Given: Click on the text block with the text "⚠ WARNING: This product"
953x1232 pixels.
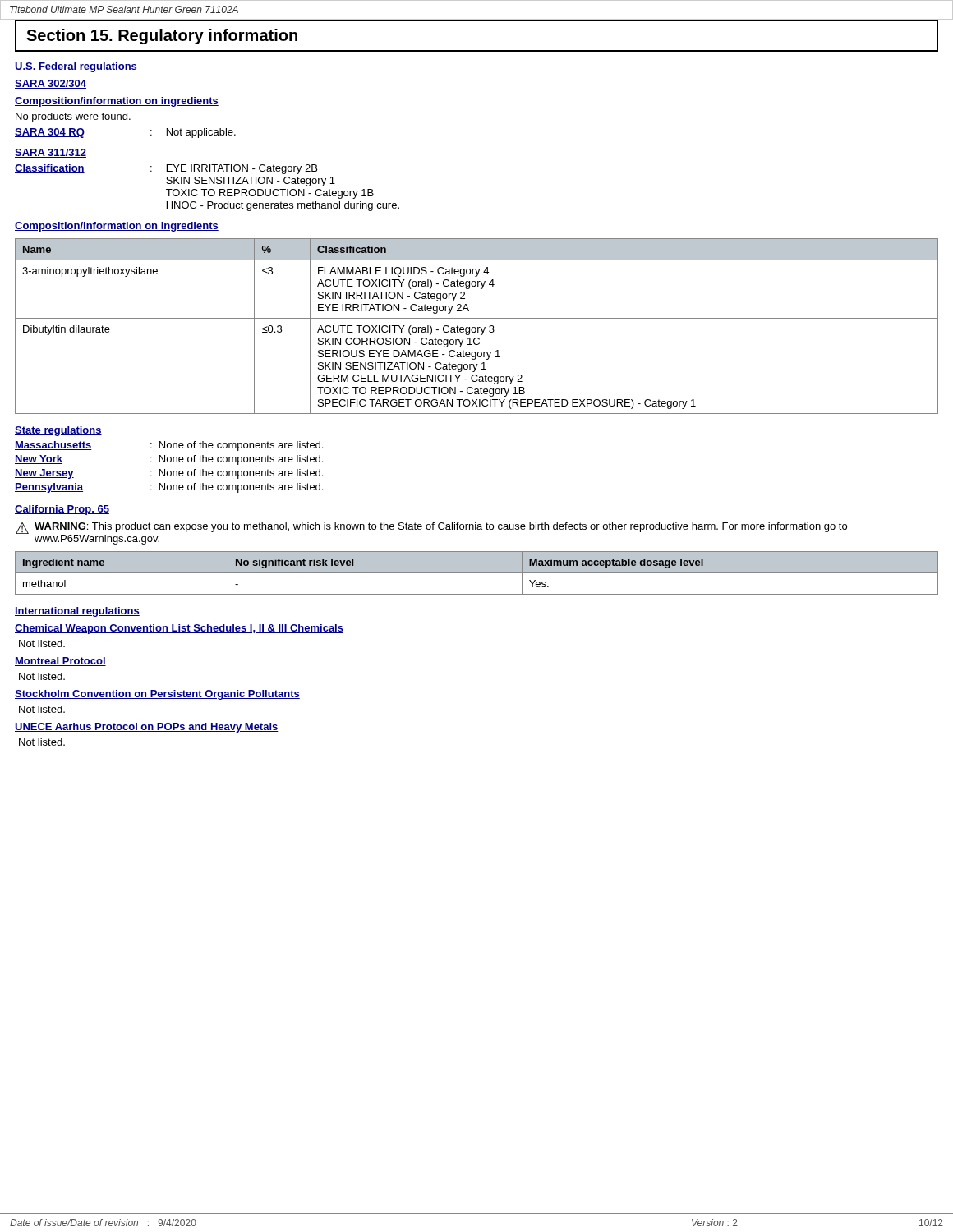Looking at the screenshot, I should (x=476, y=532).
